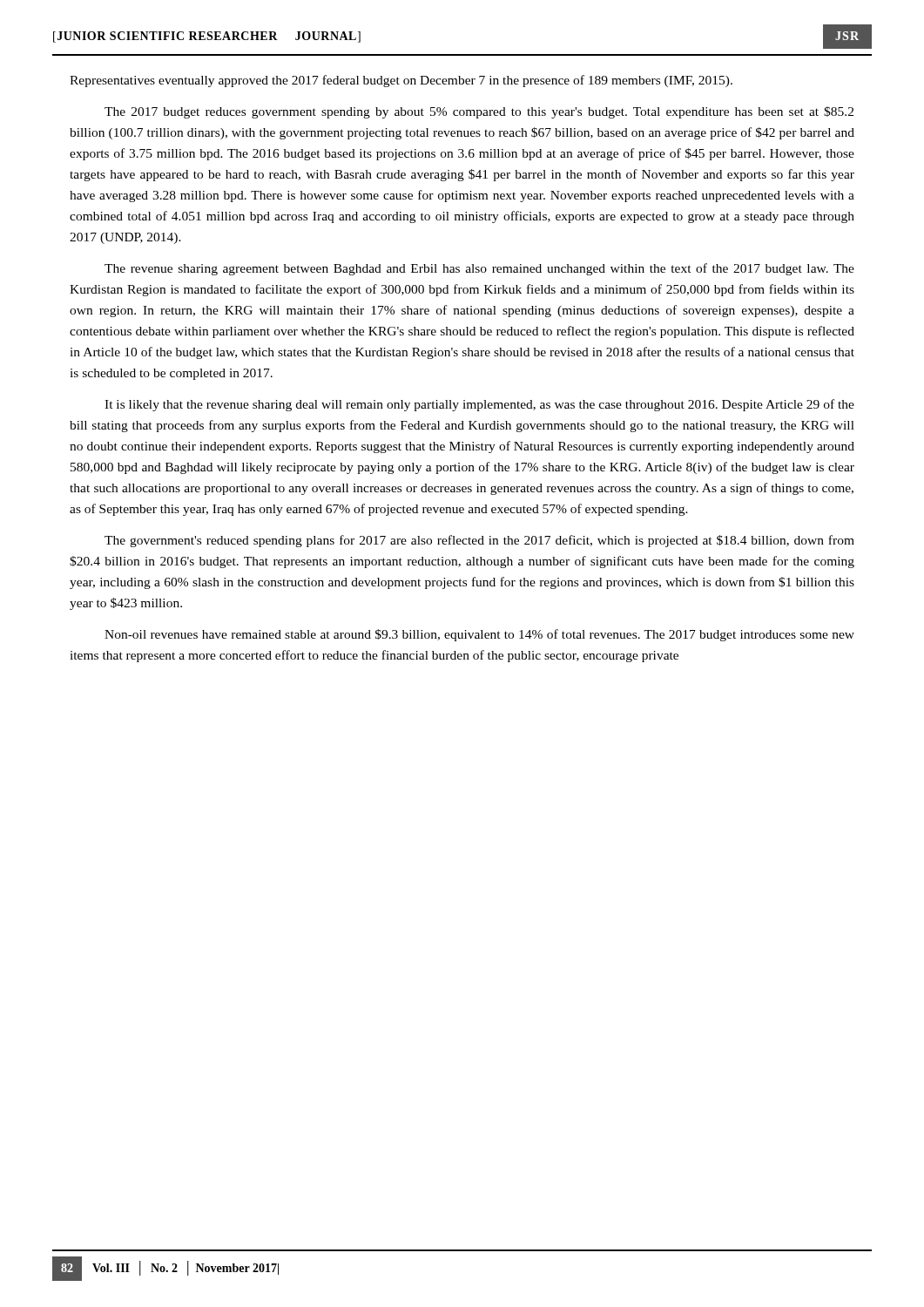Click the passage that begins "The government's reduced spending plans for"
924x1307 pixels.
[x=462, y=571]
